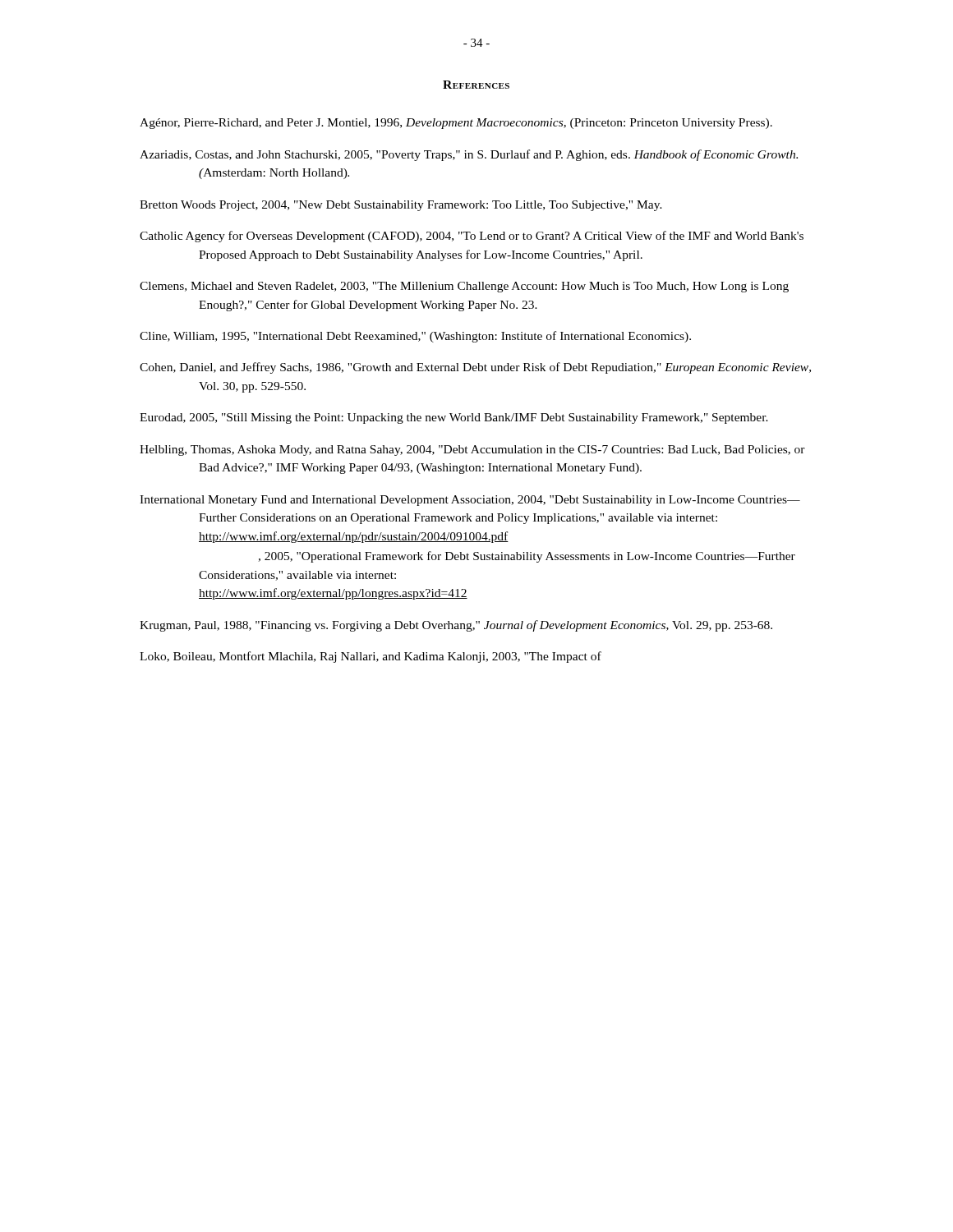Select the list item with the text "Agénor, Pierre-Richard, and Peter J. Montiel, 1996, Development"
953x1232 pixels.
click(x=456, y=122)
